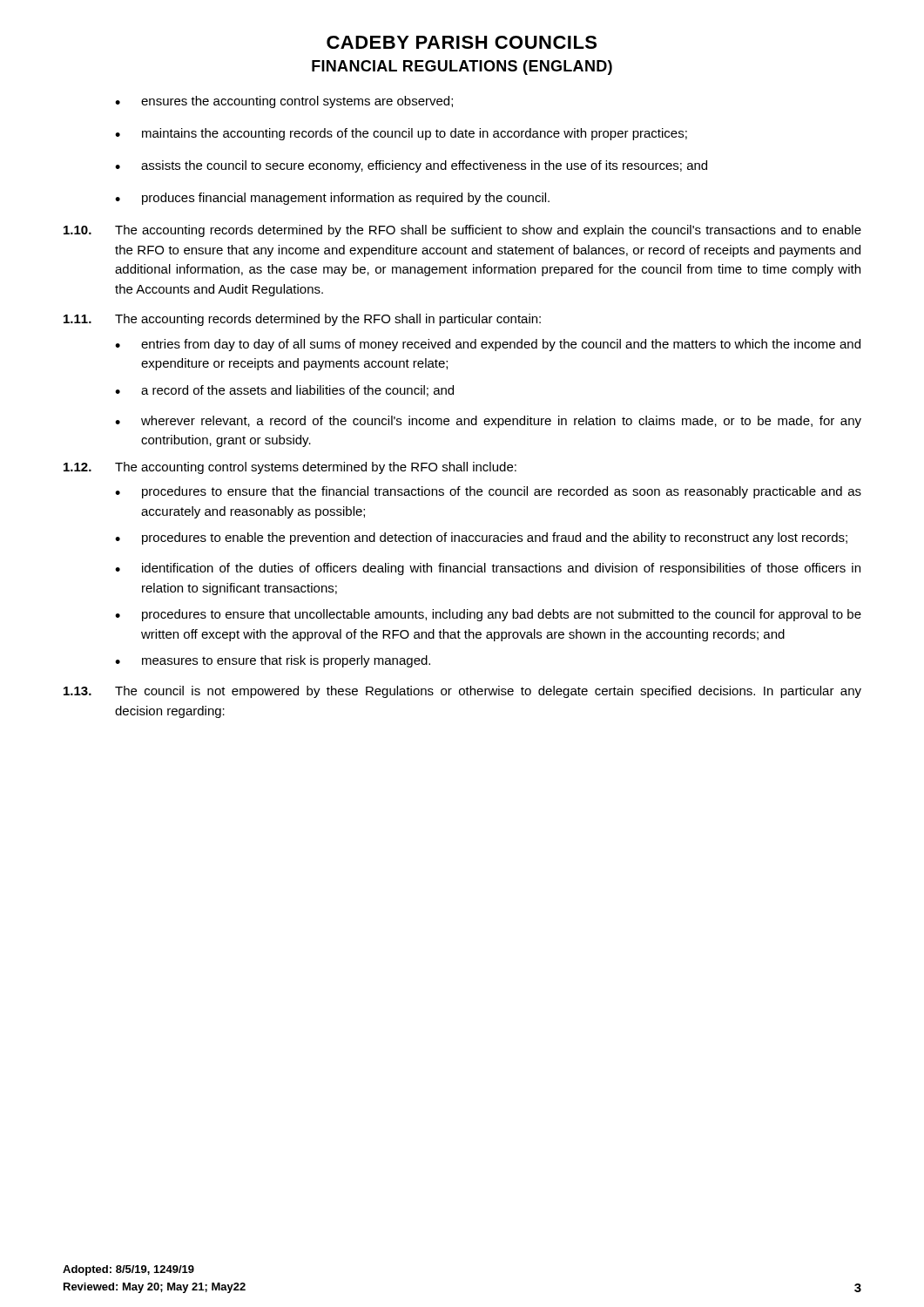Select the text starting "• produces financial management information"
This screenshot has width=924, height=1307.
pos(488,200)
